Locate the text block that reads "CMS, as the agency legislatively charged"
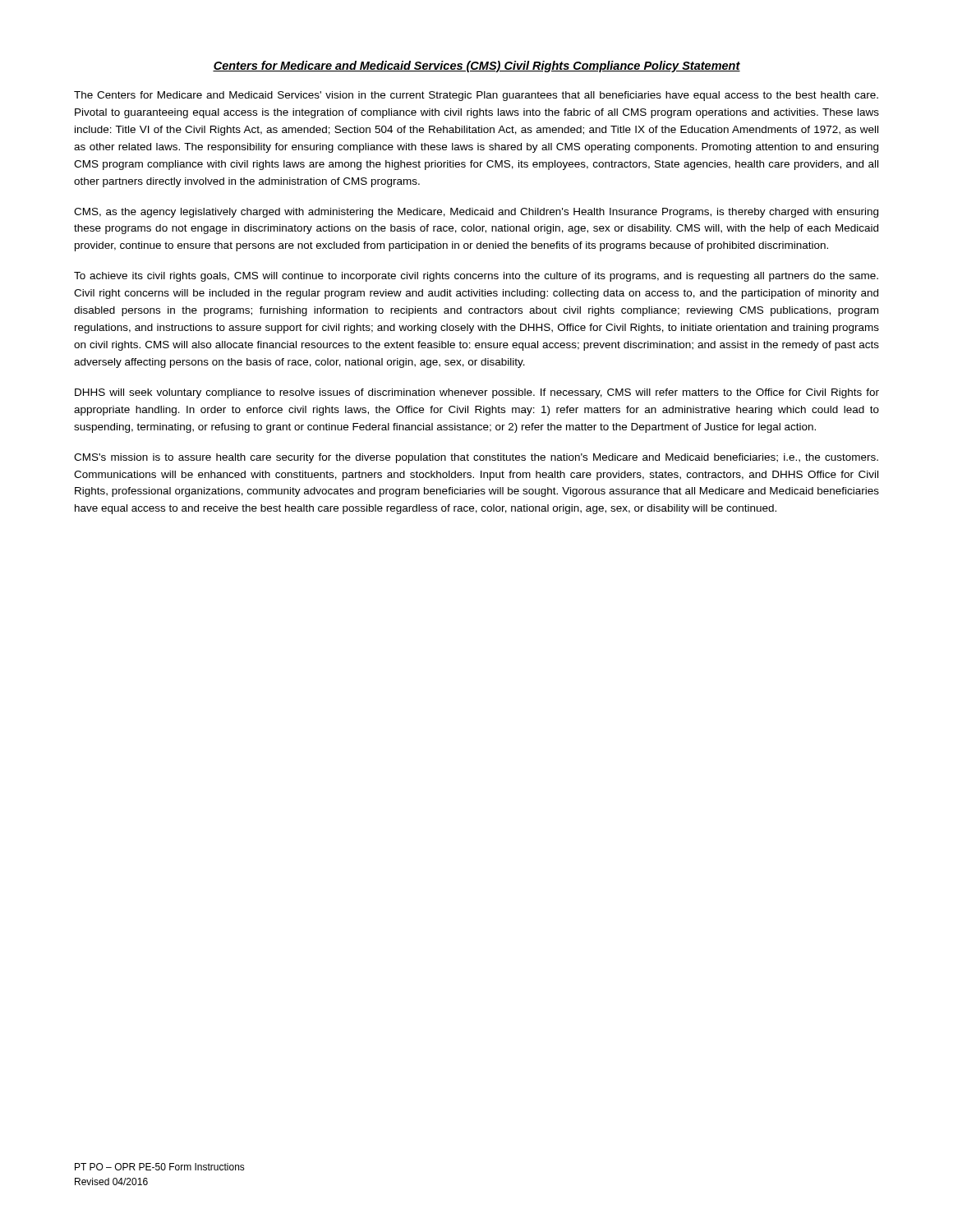The image size is (953, 1232). click(476, 228)
